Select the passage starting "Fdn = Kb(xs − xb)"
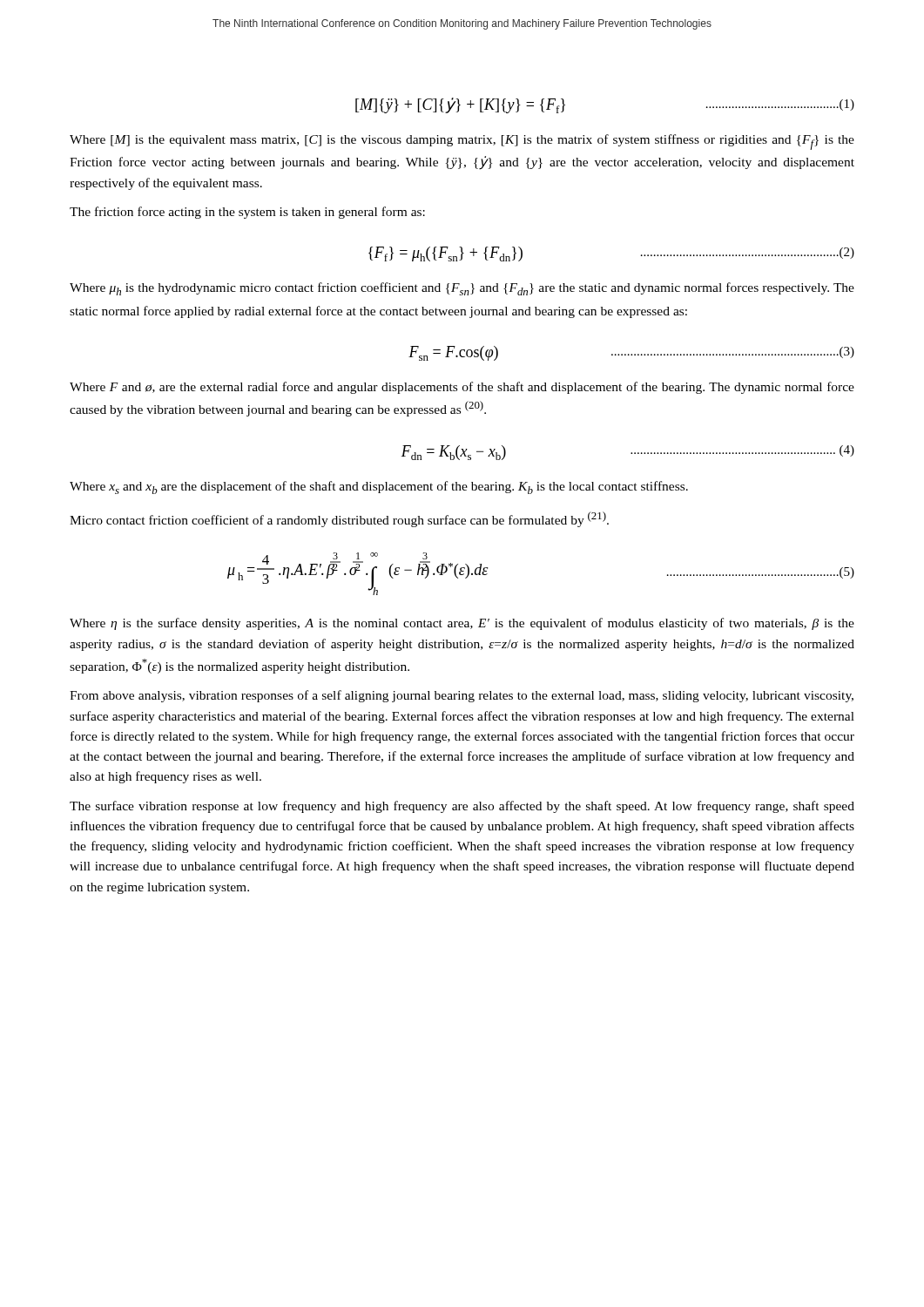This screenshot has height=1307, width=924. pos(628,453)
